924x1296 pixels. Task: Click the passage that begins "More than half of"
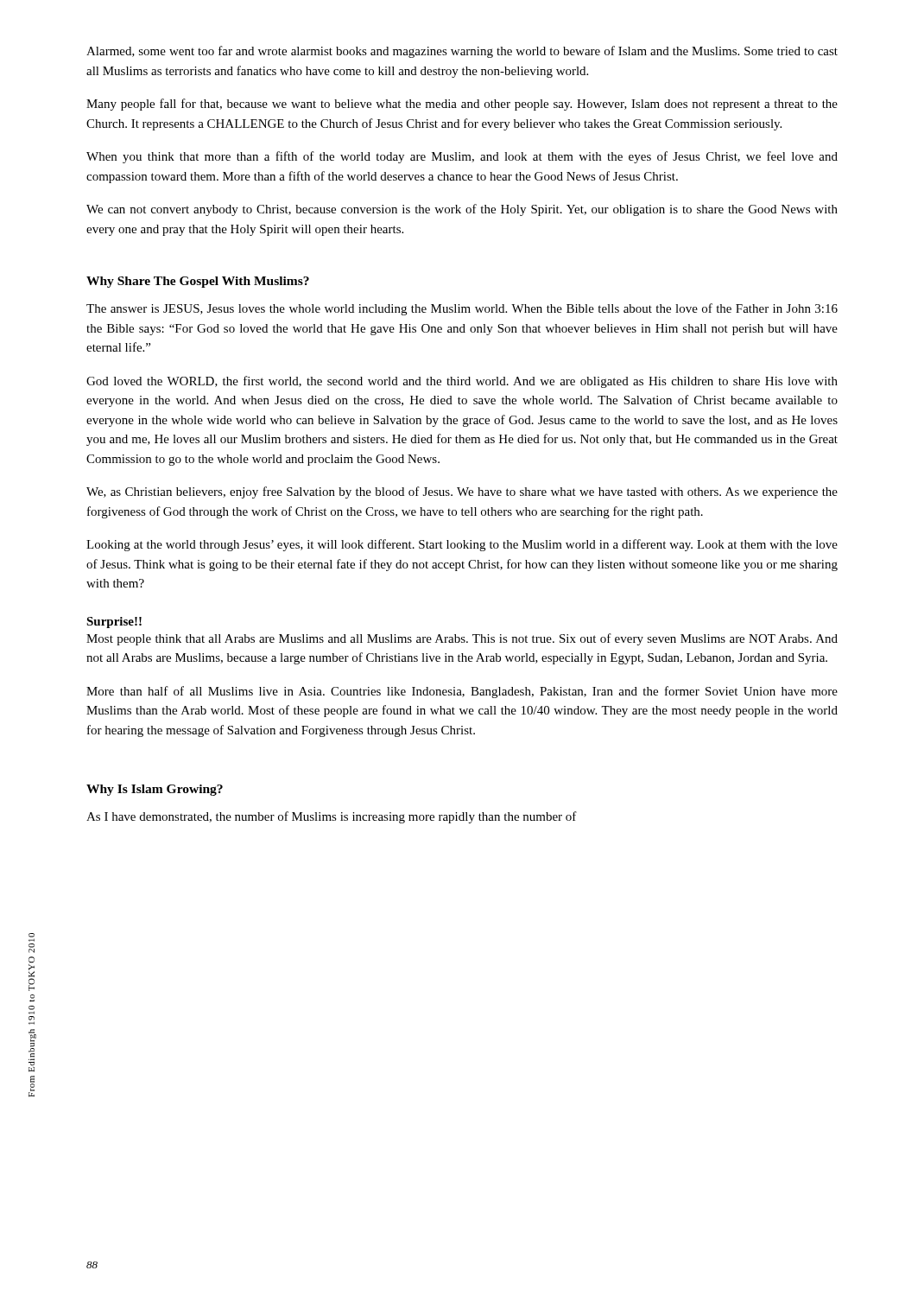(462, 710)
